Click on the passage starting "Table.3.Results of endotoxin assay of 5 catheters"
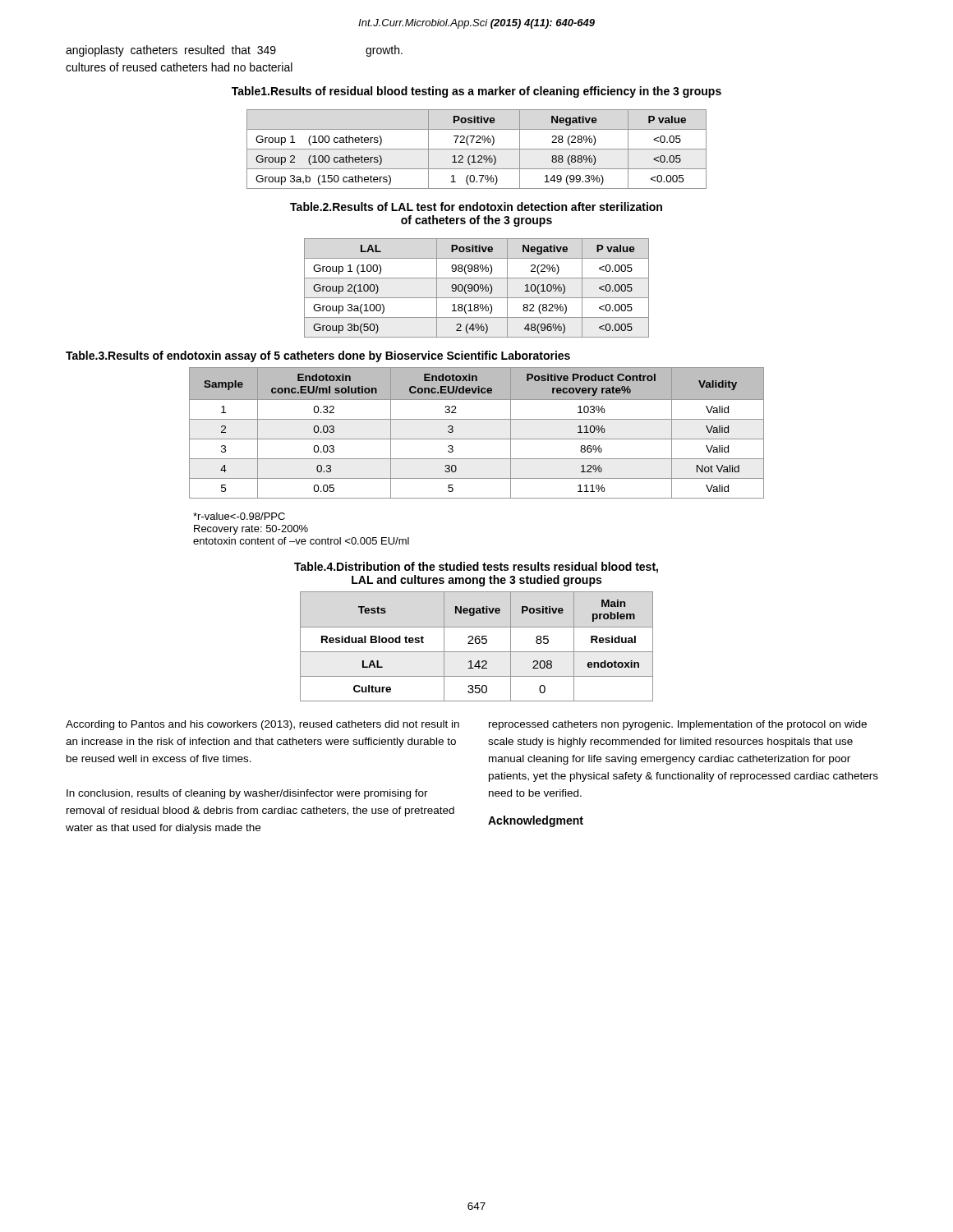This screenshot has height=1232, width=953. pos(318,356)
